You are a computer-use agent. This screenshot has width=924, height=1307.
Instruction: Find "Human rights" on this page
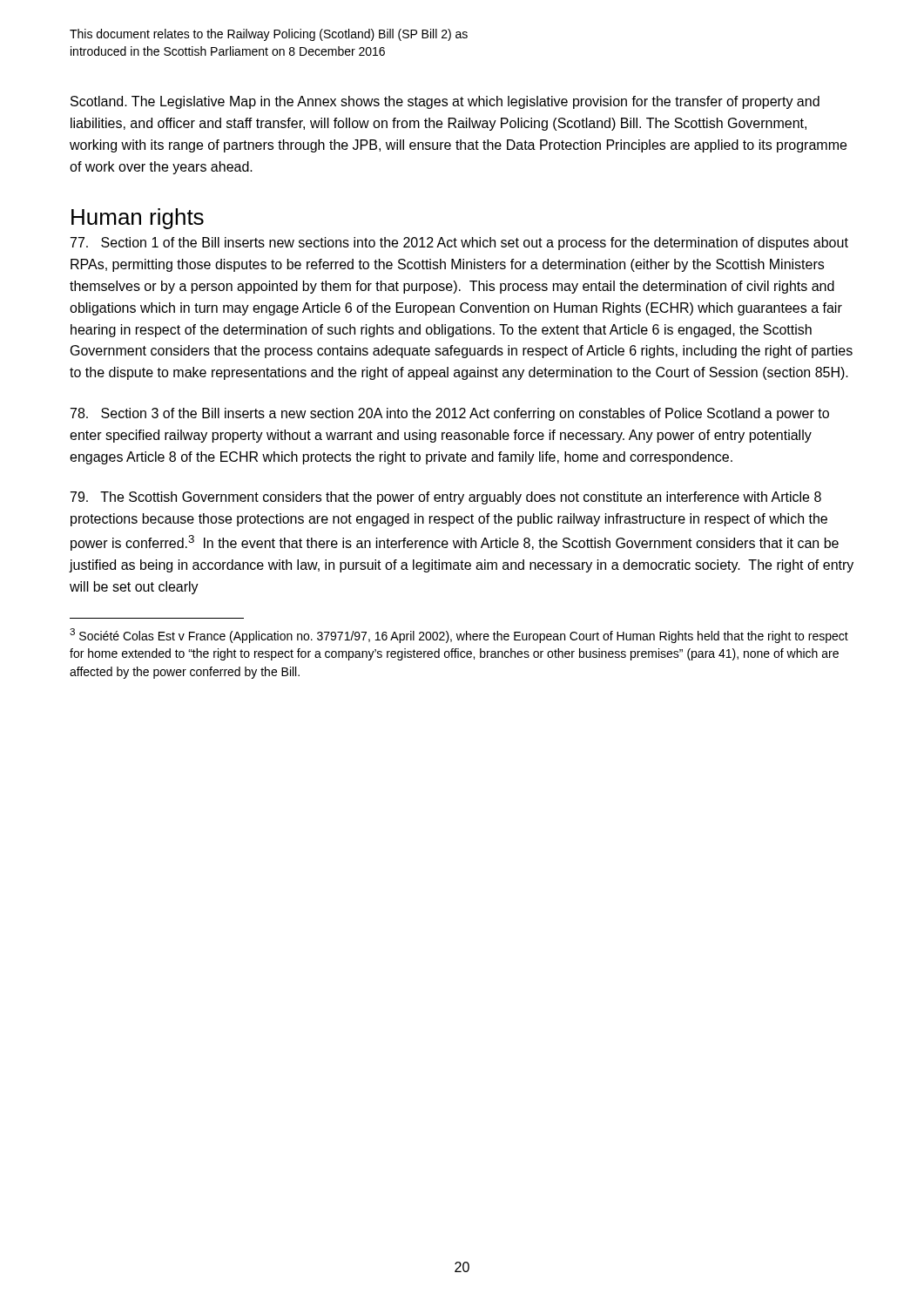[x=137, y=217]
